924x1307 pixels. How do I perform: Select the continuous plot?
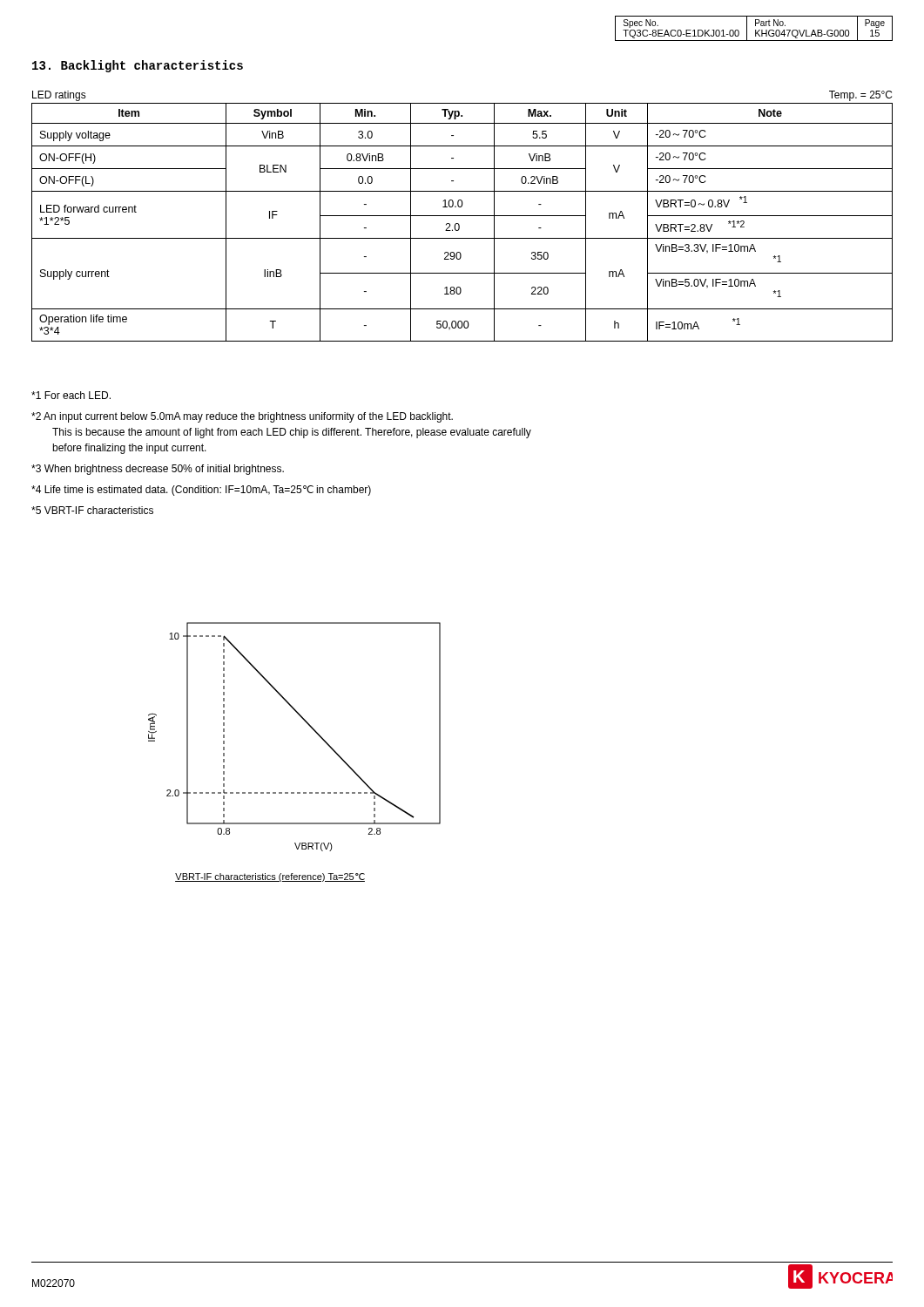pos(305,733)
